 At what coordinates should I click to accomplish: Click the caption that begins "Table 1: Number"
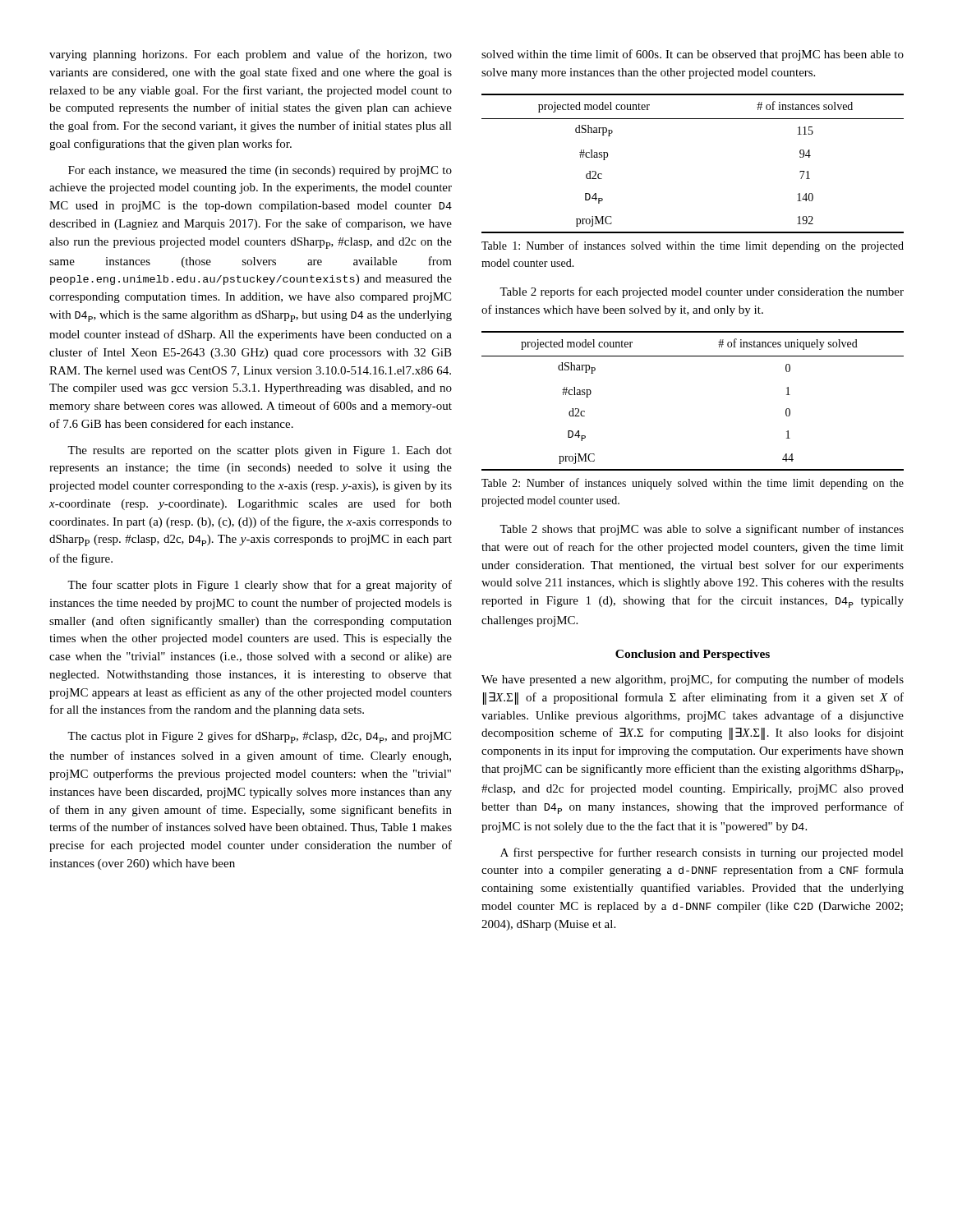(693, 255)
